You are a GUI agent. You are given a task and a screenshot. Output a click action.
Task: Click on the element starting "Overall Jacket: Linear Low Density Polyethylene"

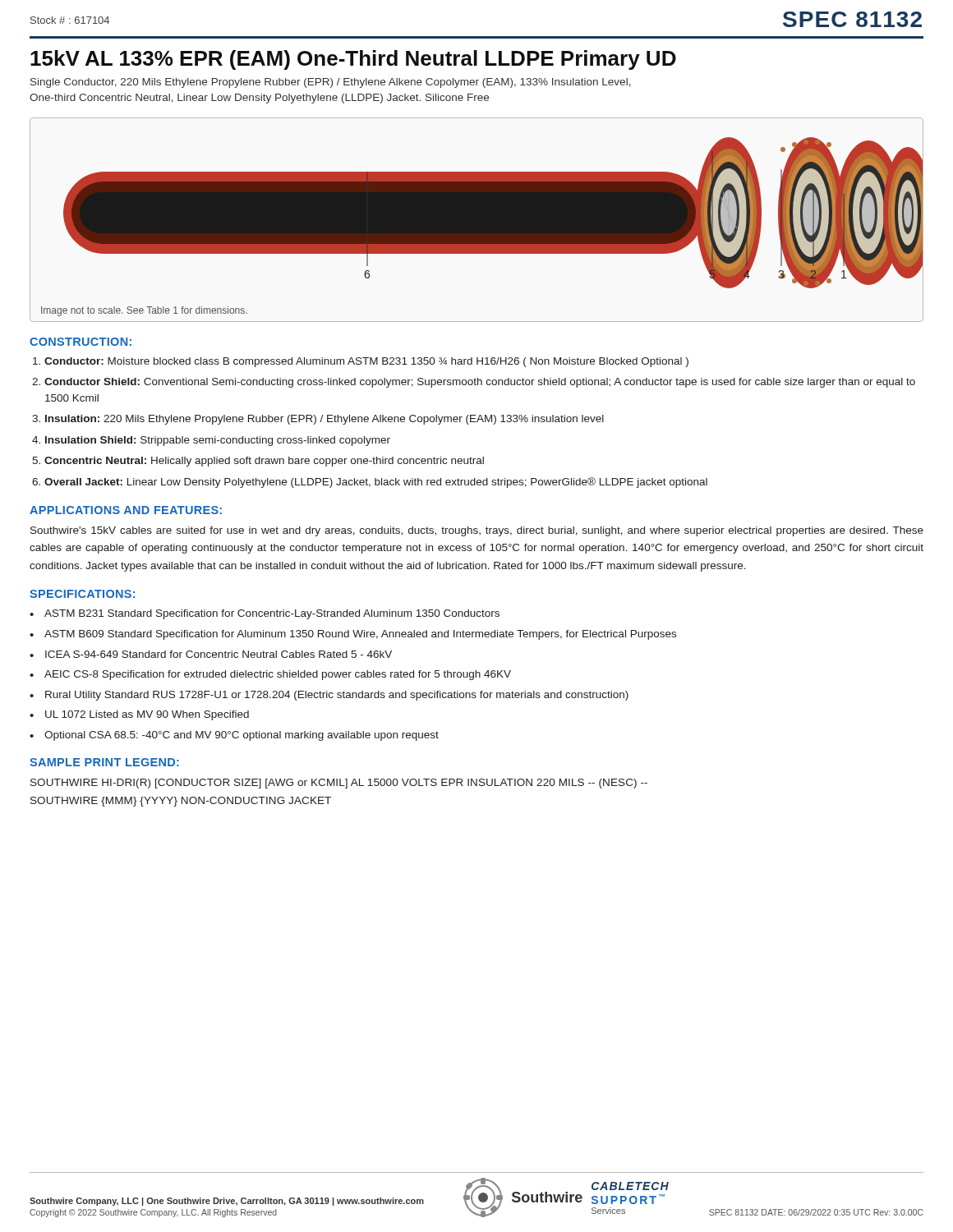pyautogui.click(x=376, y=482)
